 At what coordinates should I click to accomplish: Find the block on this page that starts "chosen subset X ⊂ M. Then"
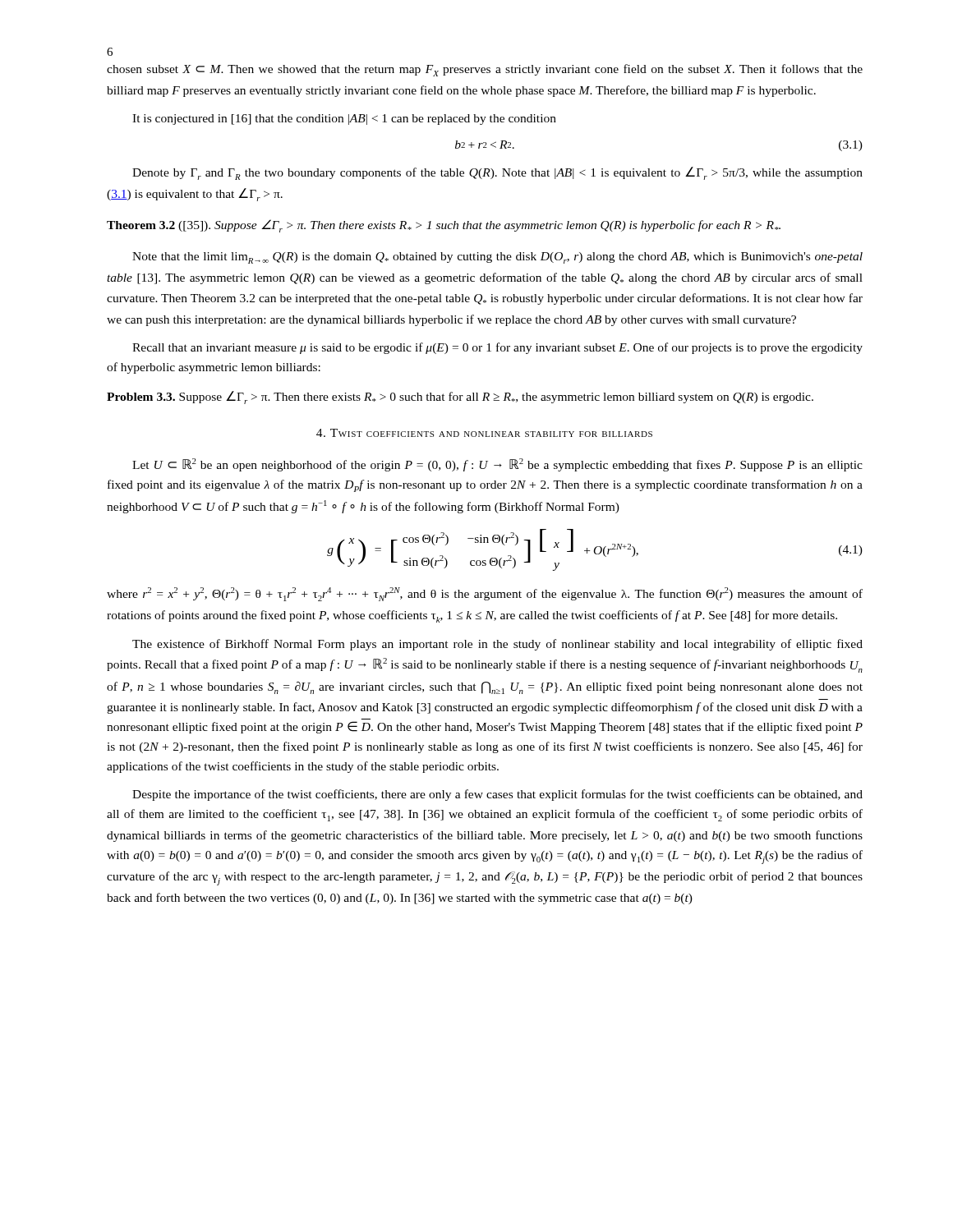[x=485, y=80]
